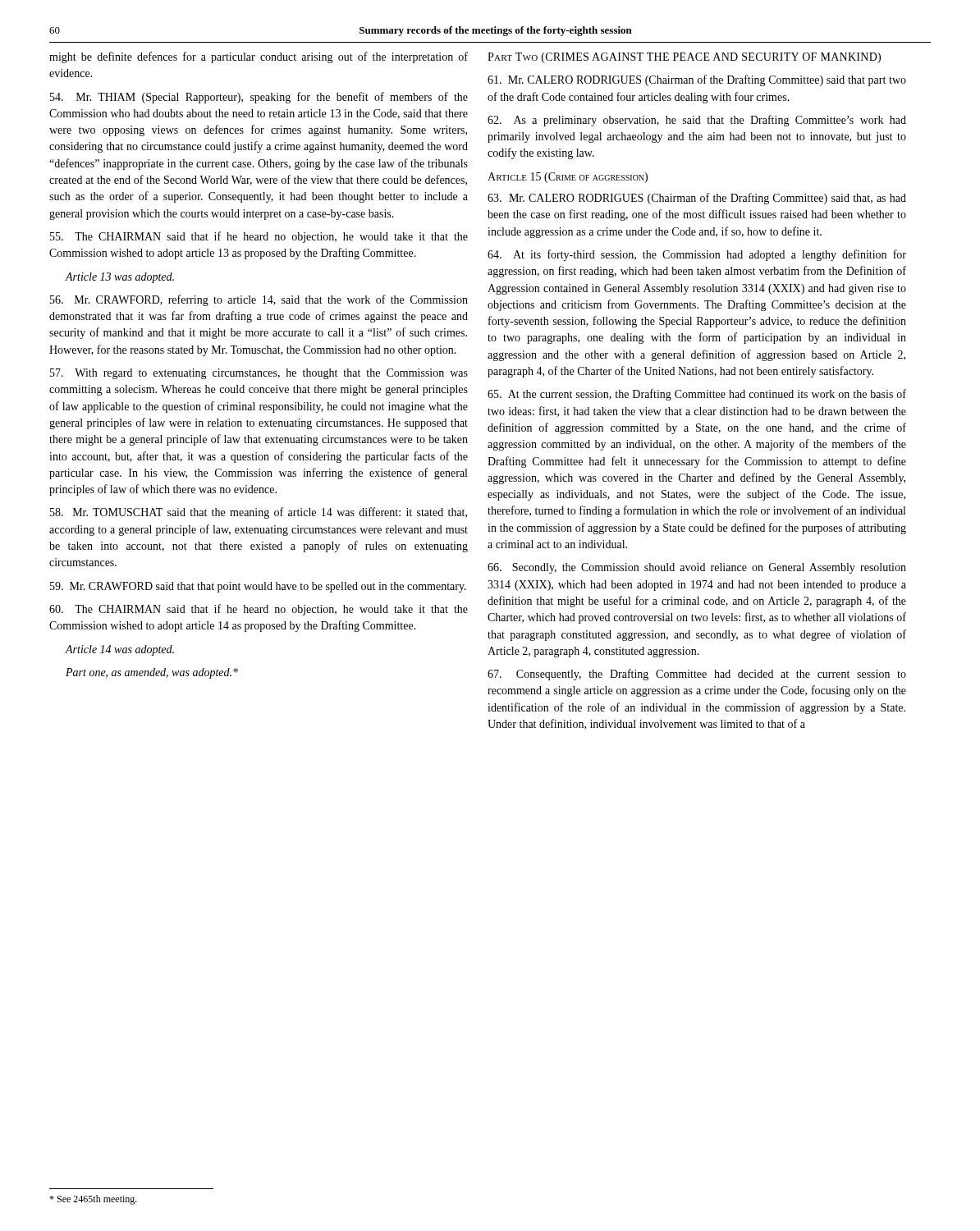Click on the text block that reads "Article 13 was"

pyautogui.click(x=119, y=278)
